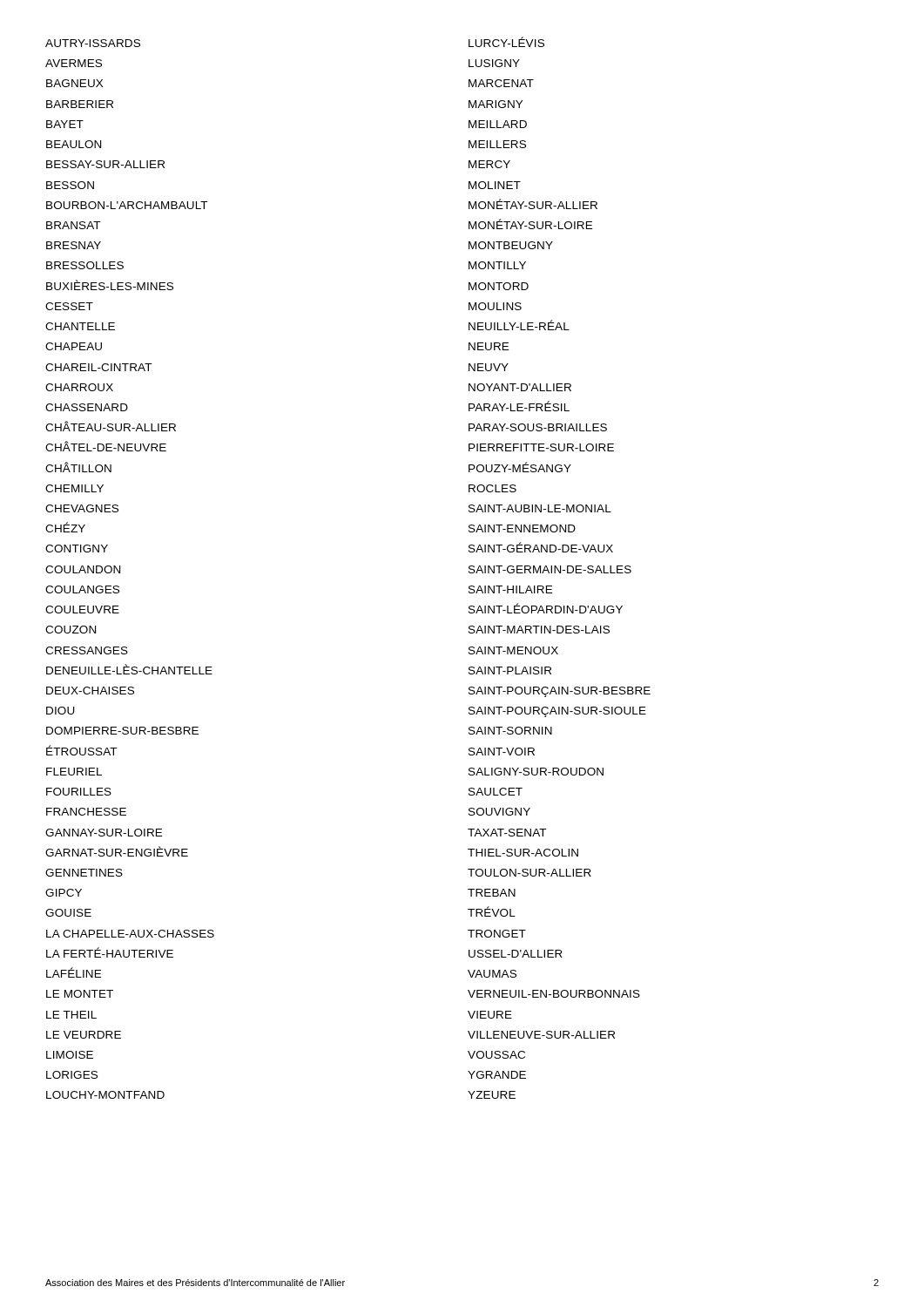Find "LE THEIL" on this page
Viewport: 924px width, 1307px height.
(x=71, y=1014)
